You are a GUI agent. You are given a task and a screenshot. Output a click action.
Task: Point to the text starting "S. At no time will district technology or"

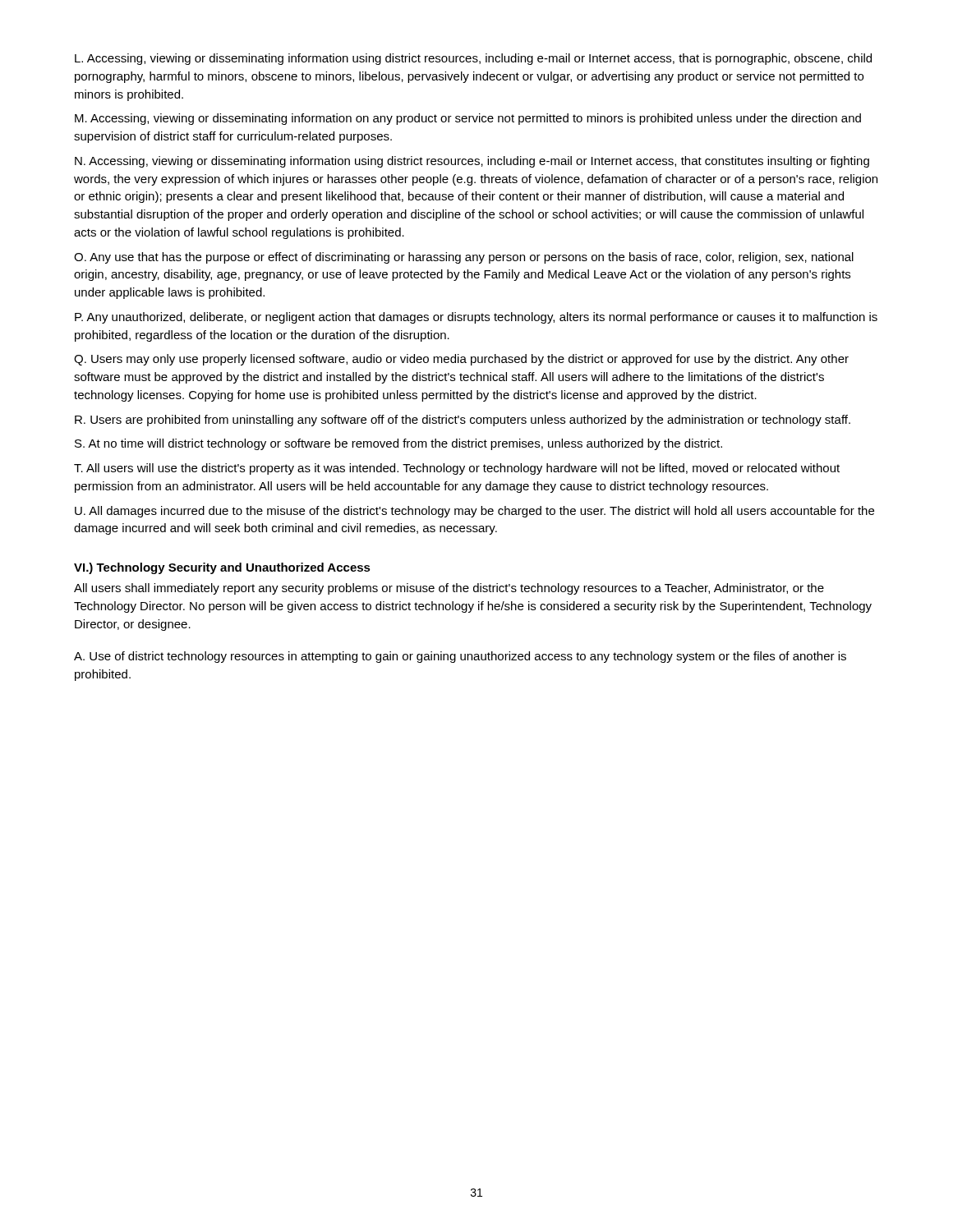click(399, 443)
